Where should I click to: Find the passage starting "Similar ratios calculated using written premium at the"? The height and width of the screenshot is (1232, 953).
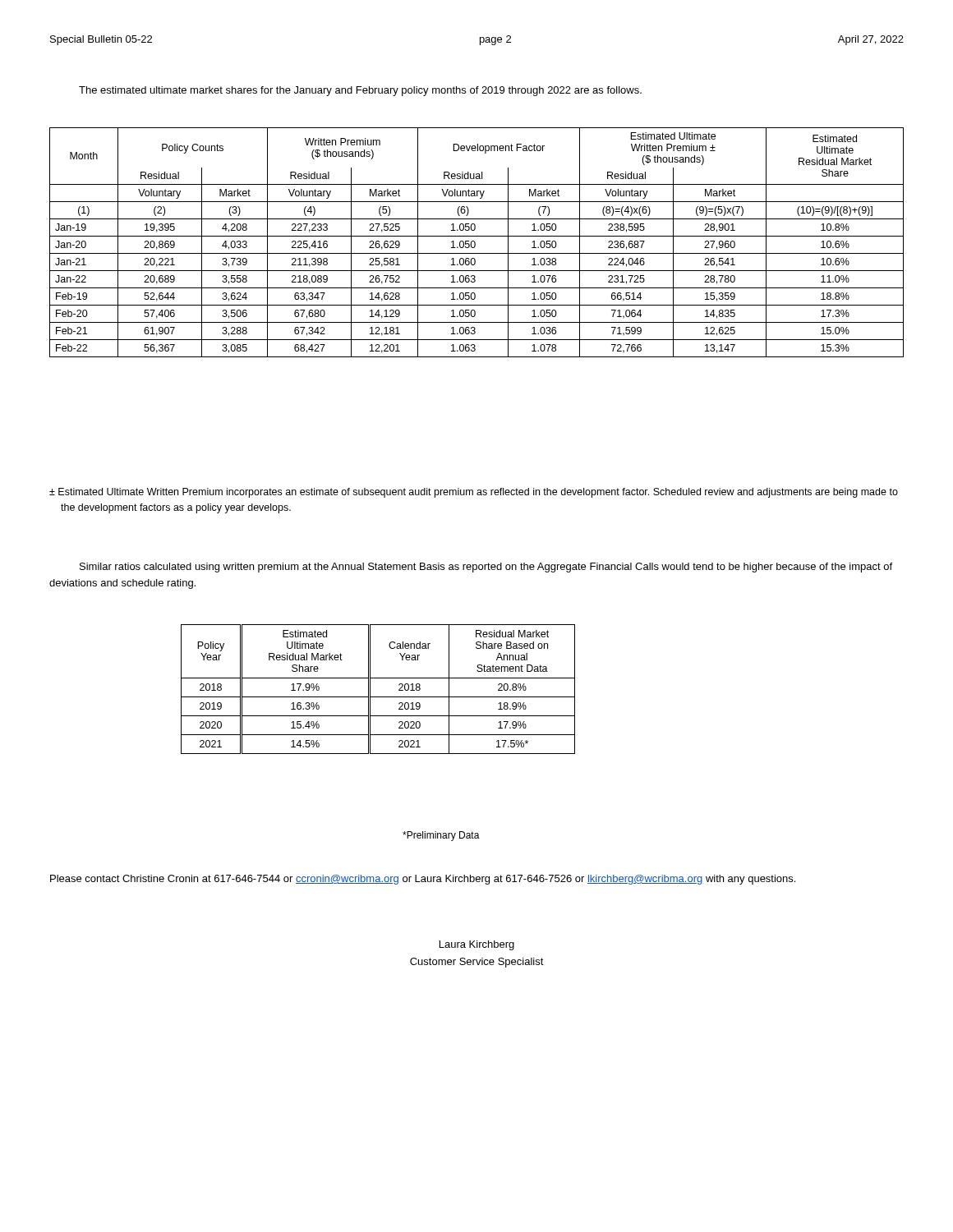471,574
